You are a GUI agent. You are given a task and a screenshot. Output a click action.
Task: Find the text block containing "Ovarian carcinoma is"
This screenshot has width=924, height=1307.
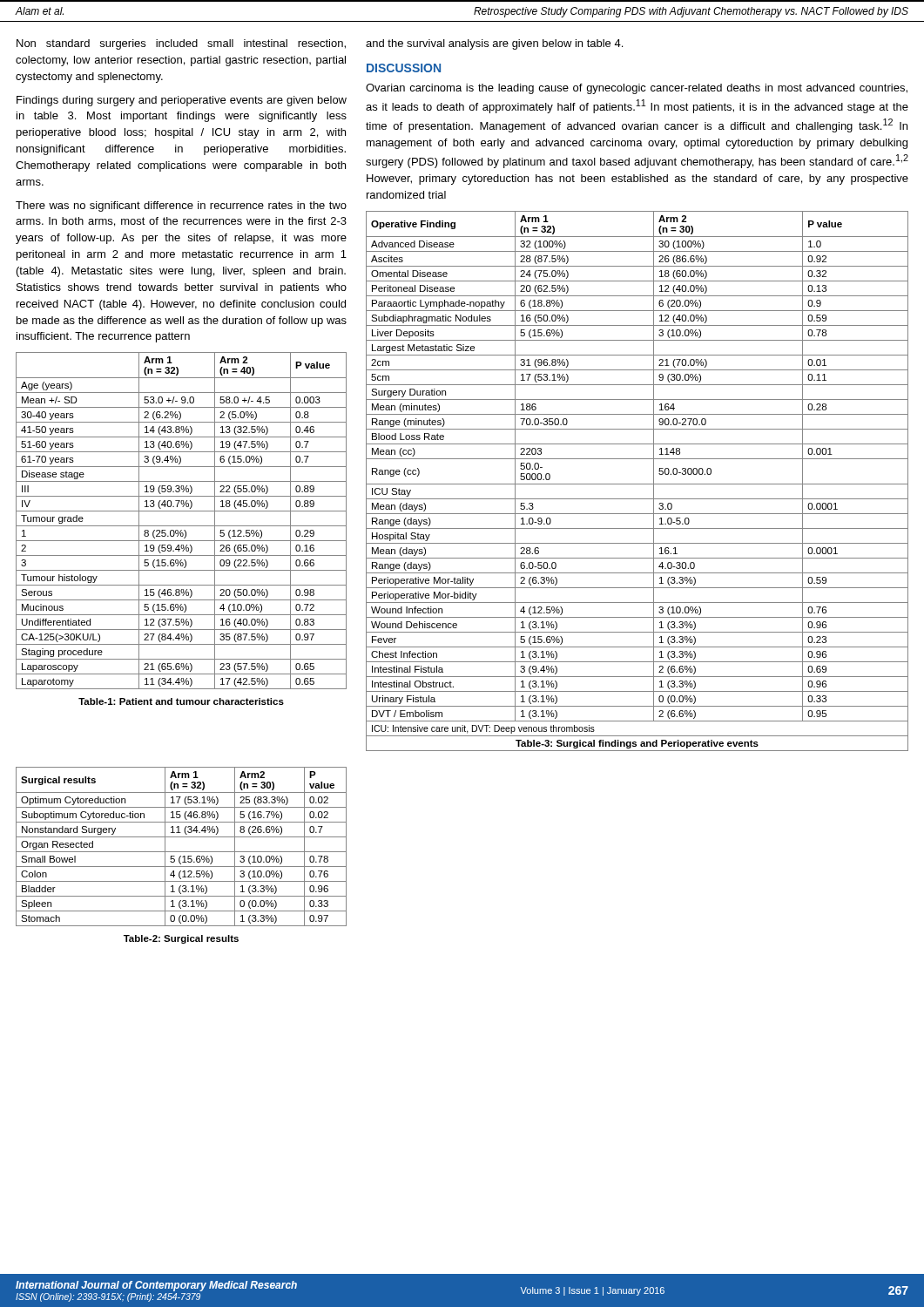point(637,142)
